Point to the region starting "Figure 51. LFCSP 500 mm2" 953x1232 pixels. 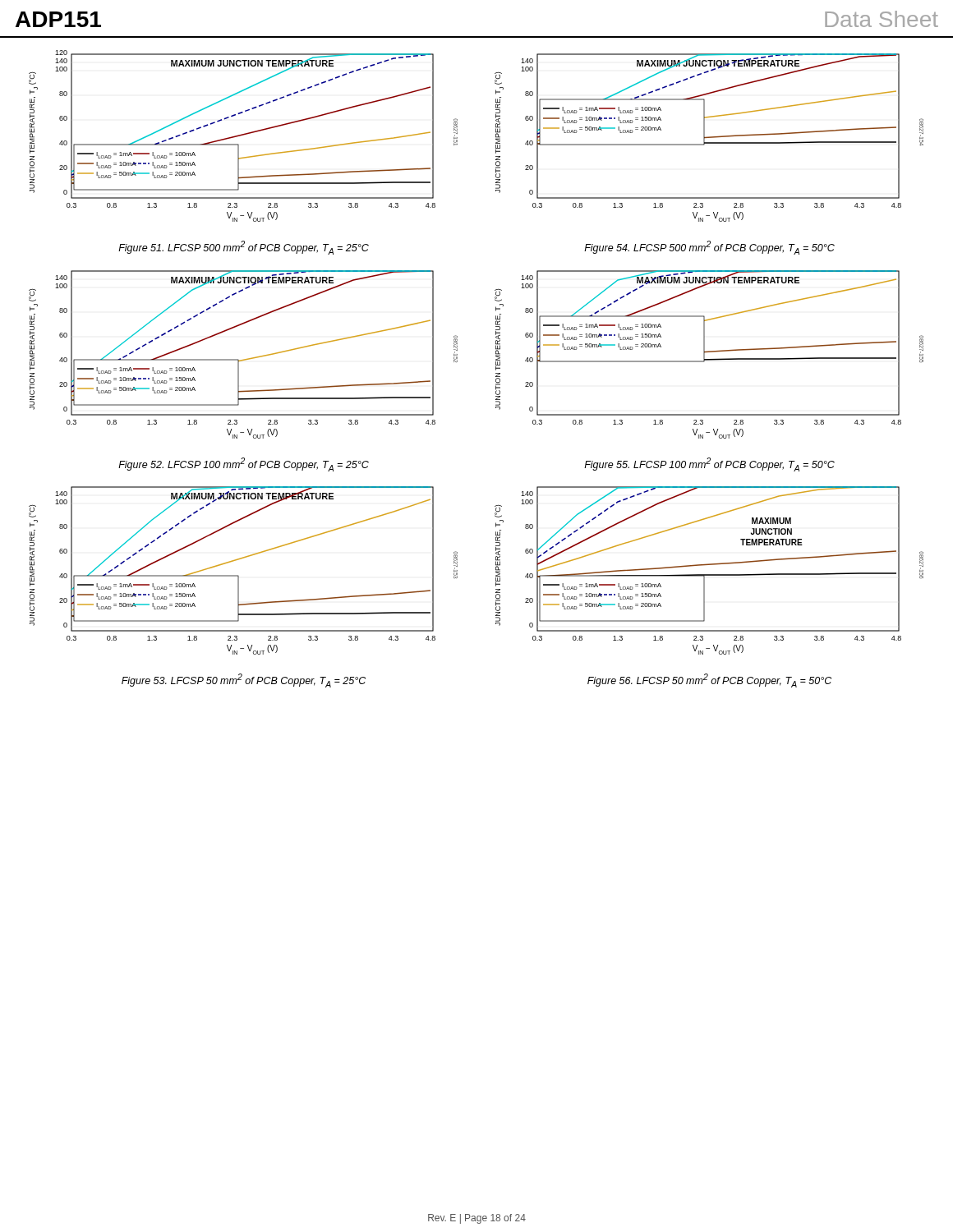[x=244, y=248]
